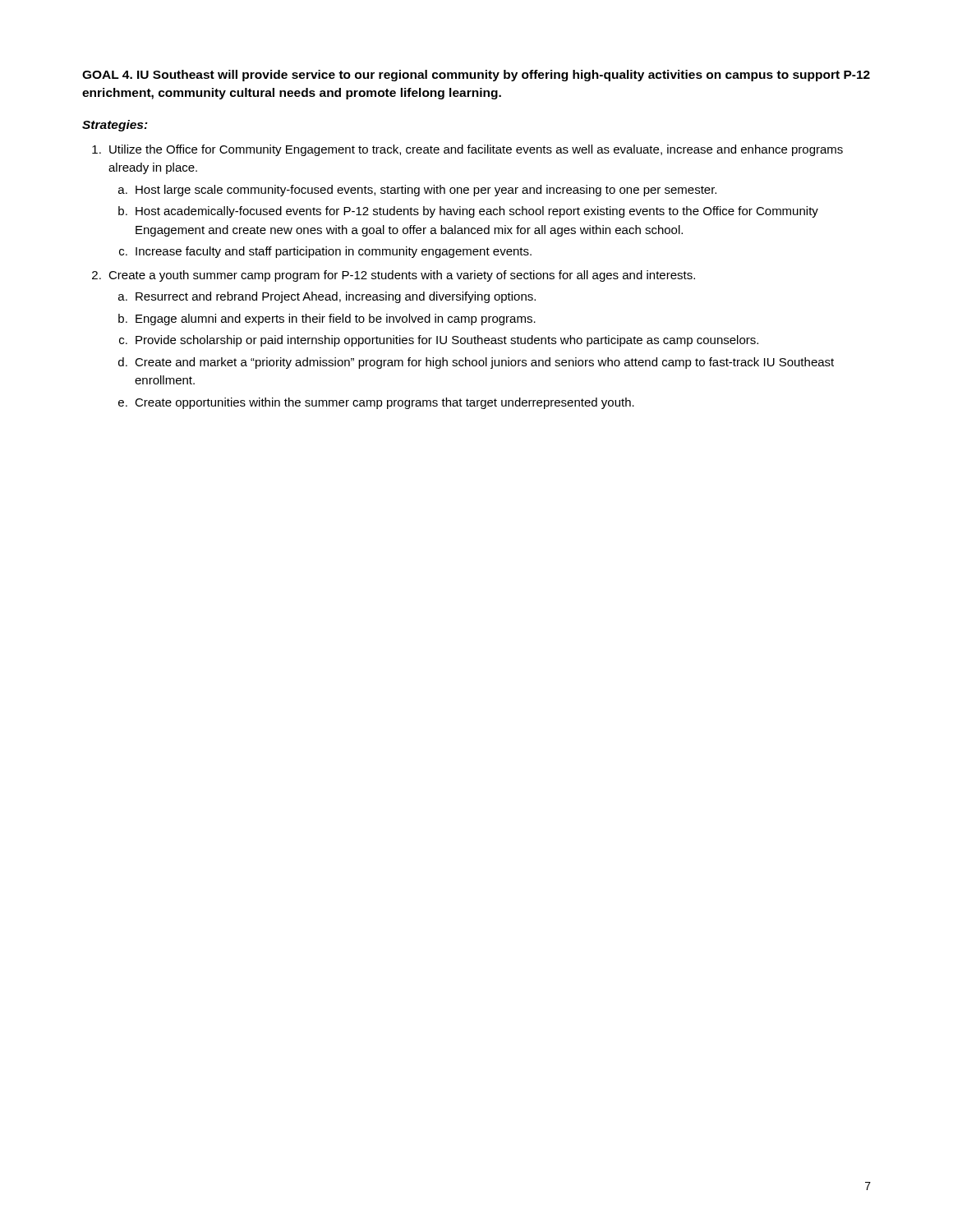Screen dimensions: 1232x953
Task: Select the section header
Action: (x=115, y=124)
